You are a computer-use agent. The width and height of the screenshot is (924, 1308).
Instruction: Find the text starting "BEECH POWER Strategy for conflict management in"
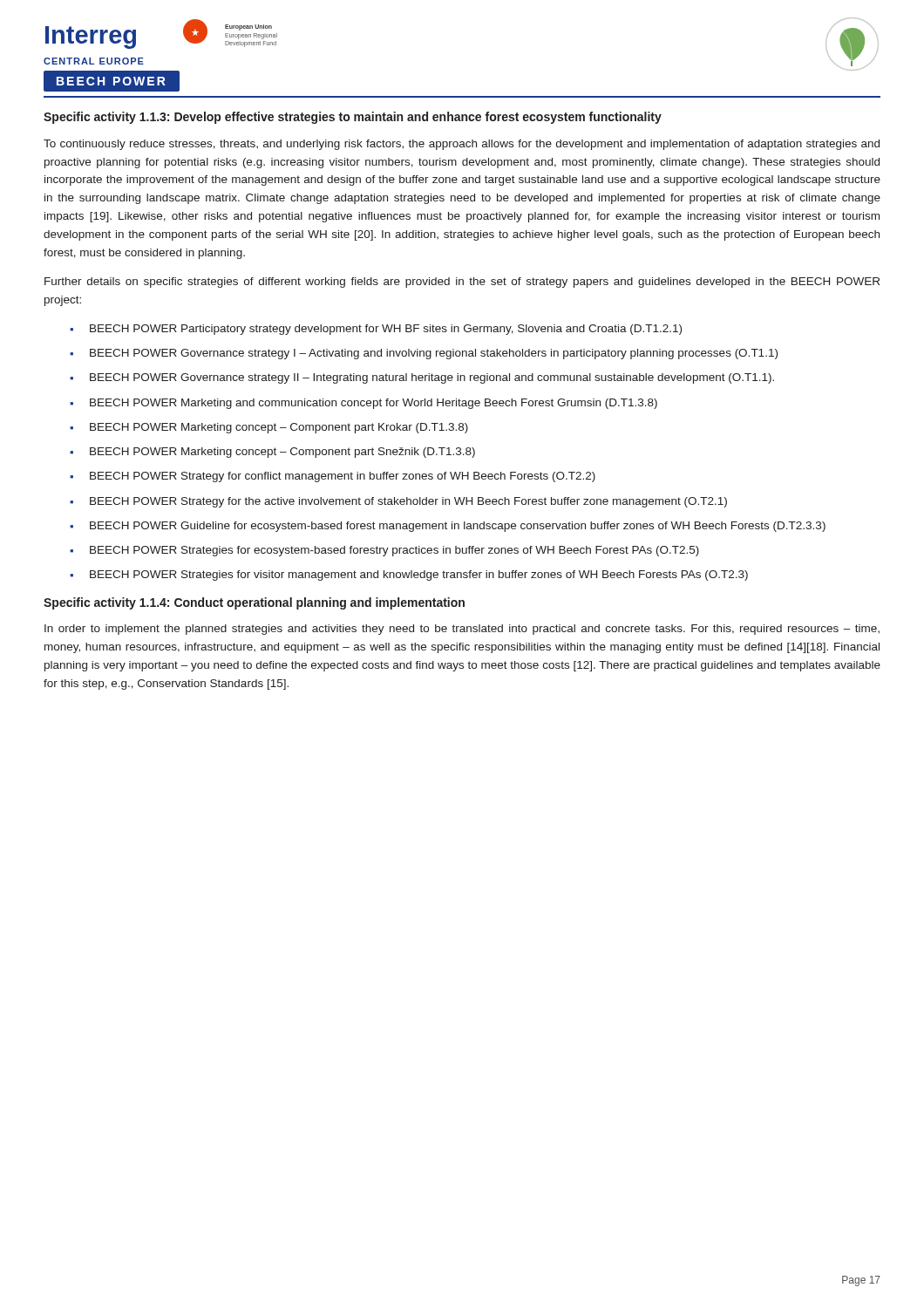coord(342,476)
